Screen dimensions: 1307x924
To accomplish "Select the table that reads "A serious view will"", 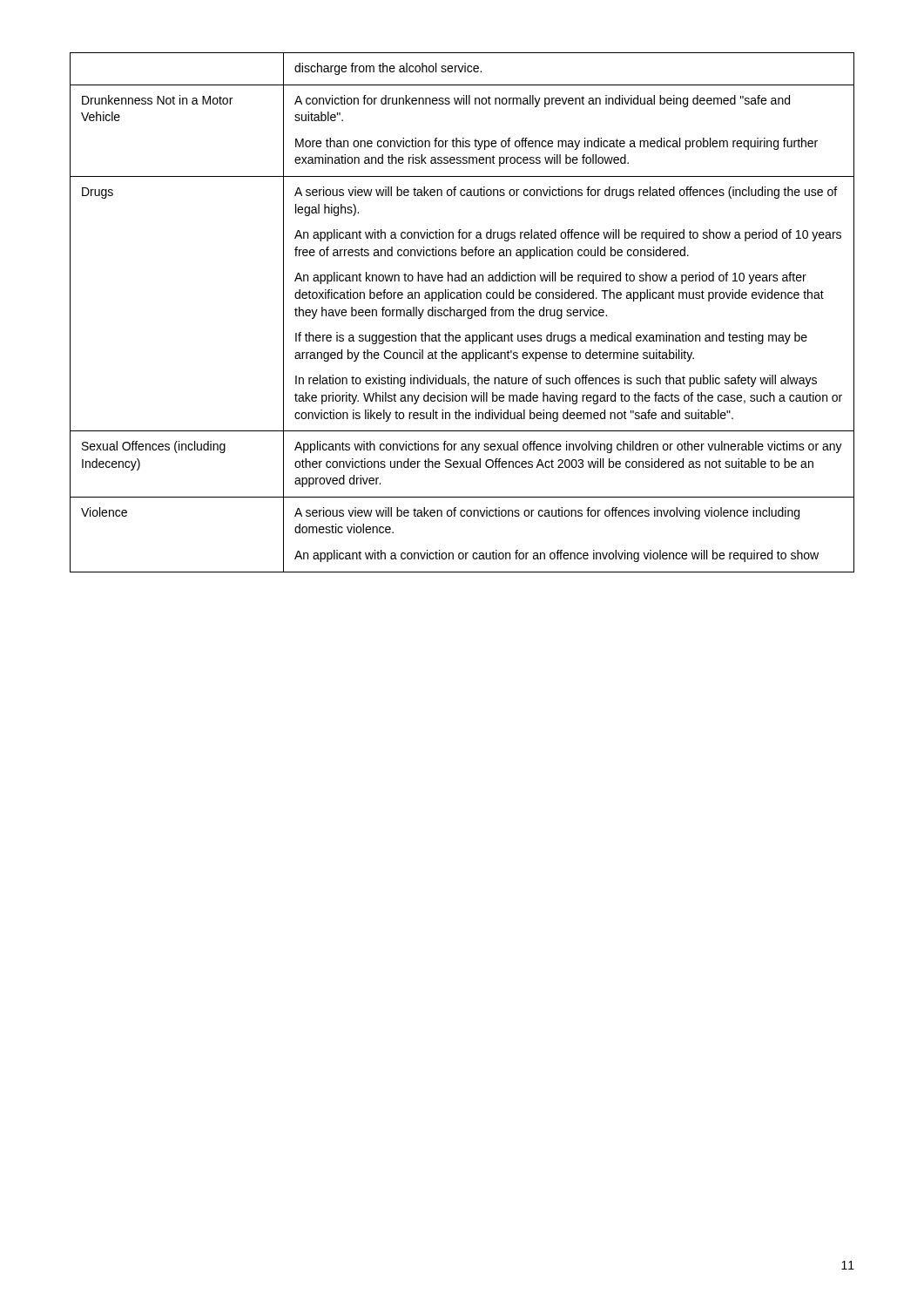I will (462, 312).
